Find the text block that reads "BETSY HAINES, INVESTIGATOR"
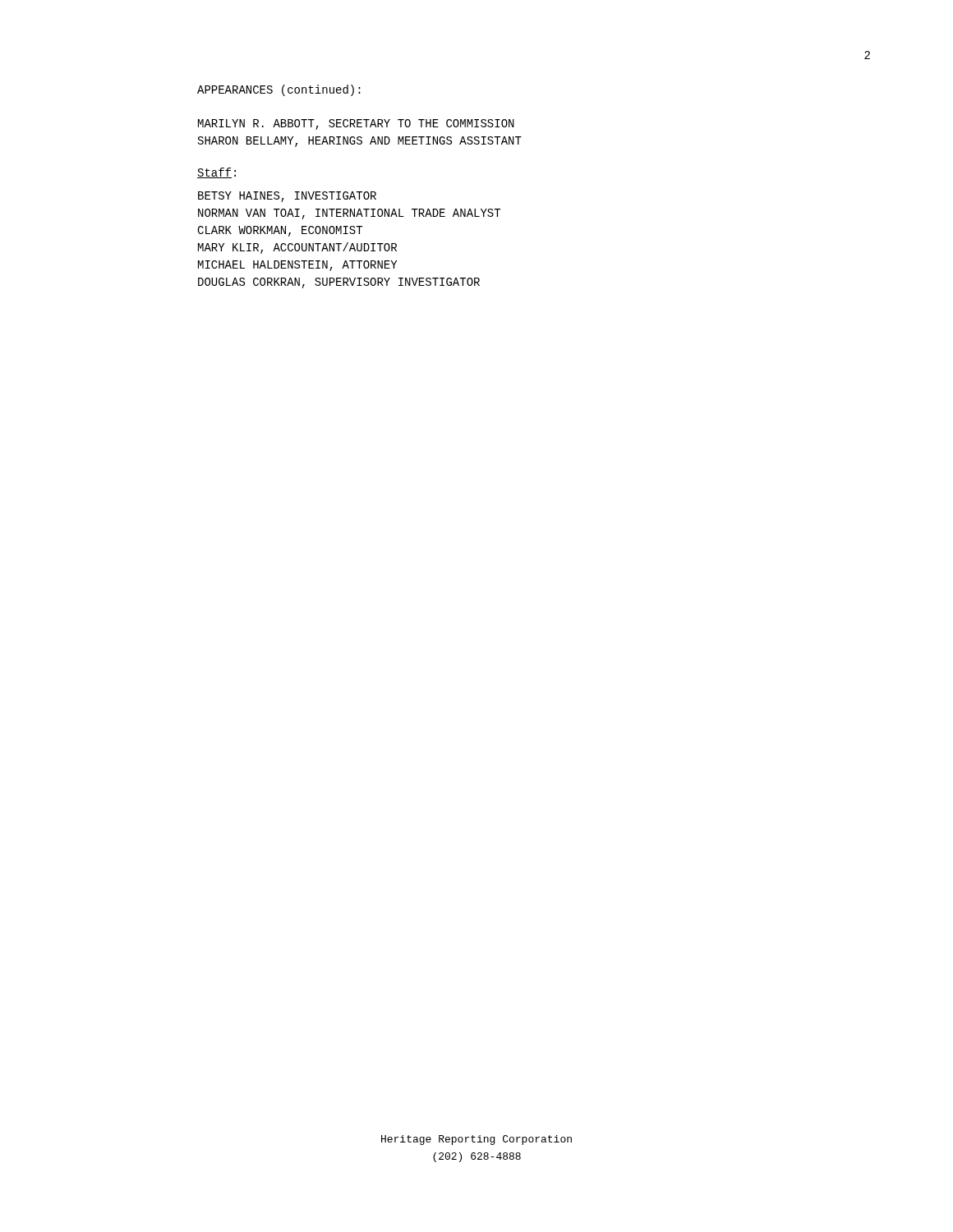The image size is (953, 1232). pyautogui.click(x=349, y=239)
